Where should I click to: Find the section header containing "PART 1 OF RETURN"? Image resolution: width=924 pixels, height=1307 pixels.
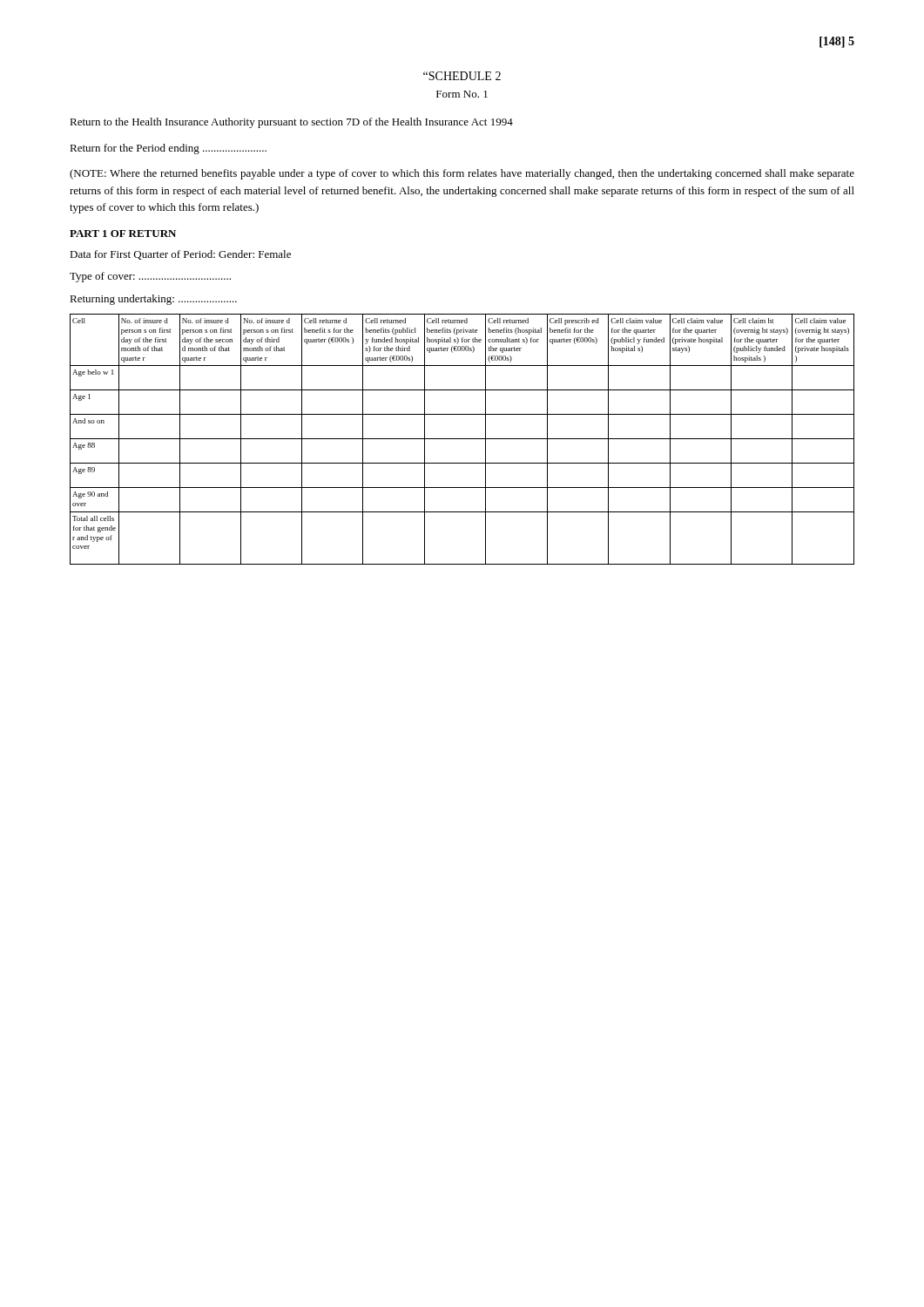[x=123, y=233]
